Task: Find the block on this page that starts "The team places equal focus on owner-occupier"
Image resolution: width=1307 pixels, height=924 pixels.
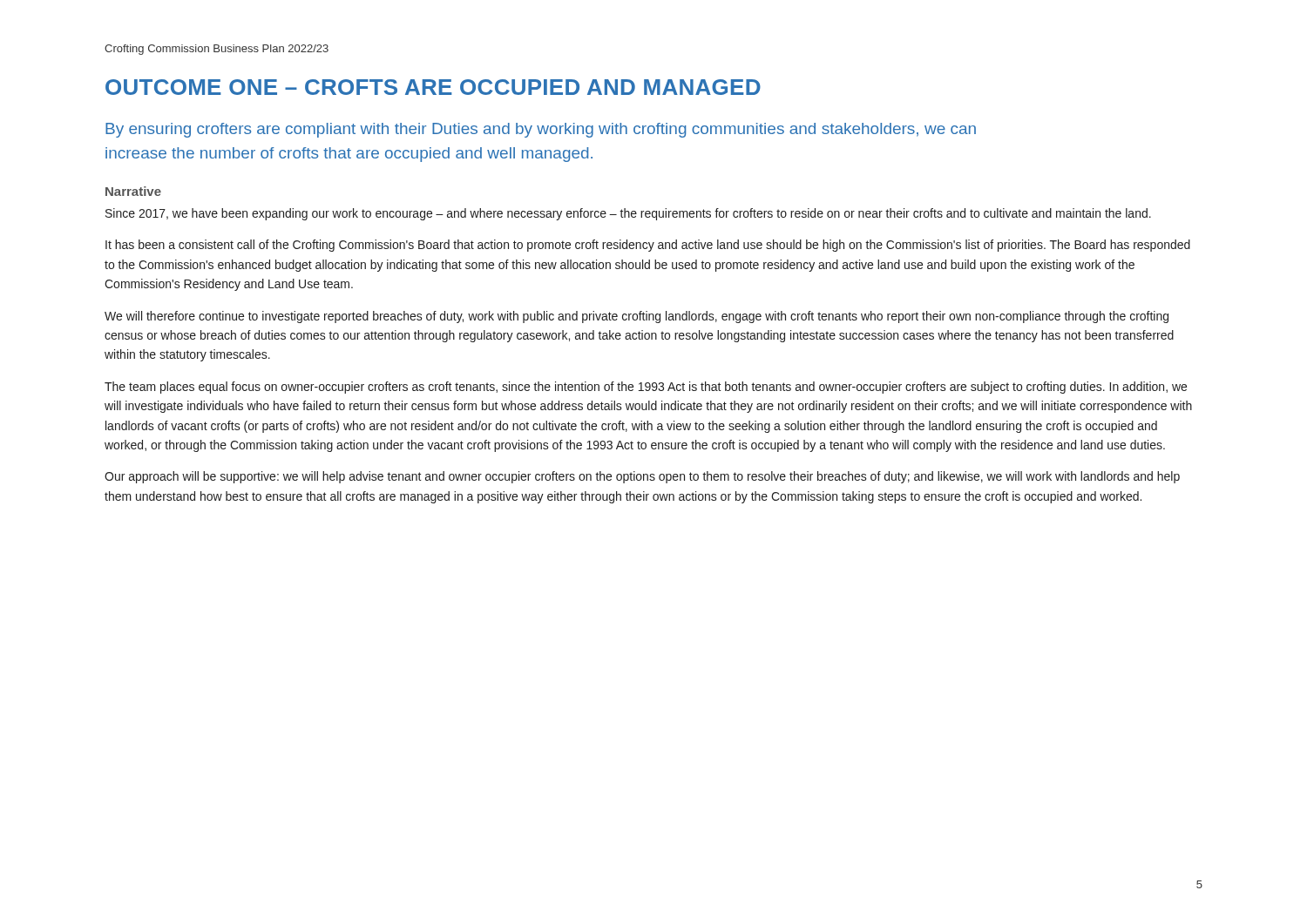Action: pos(648,416)
